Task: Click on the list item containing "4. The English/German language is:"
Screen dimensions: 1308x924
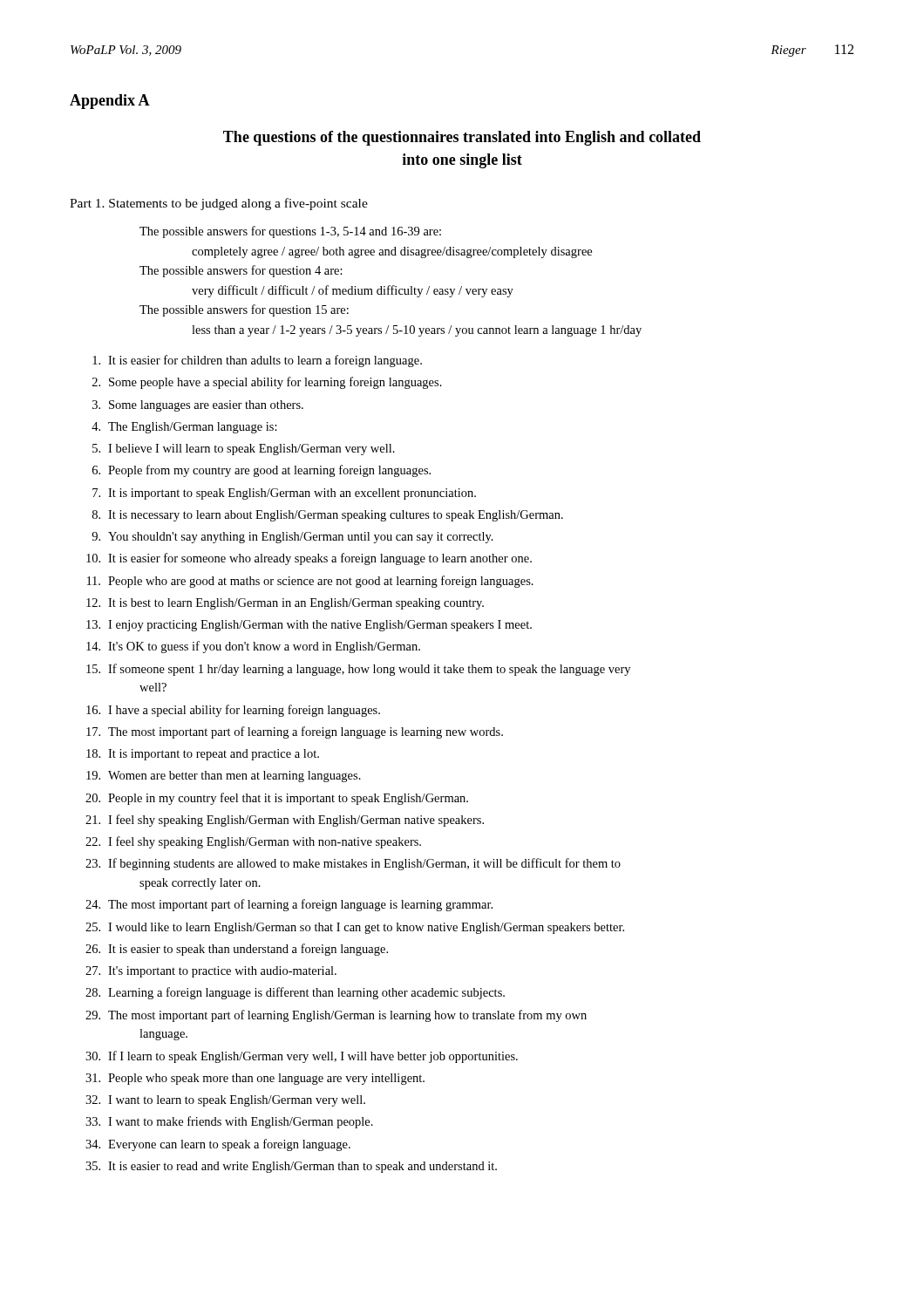Action: (x=184, y=428)
